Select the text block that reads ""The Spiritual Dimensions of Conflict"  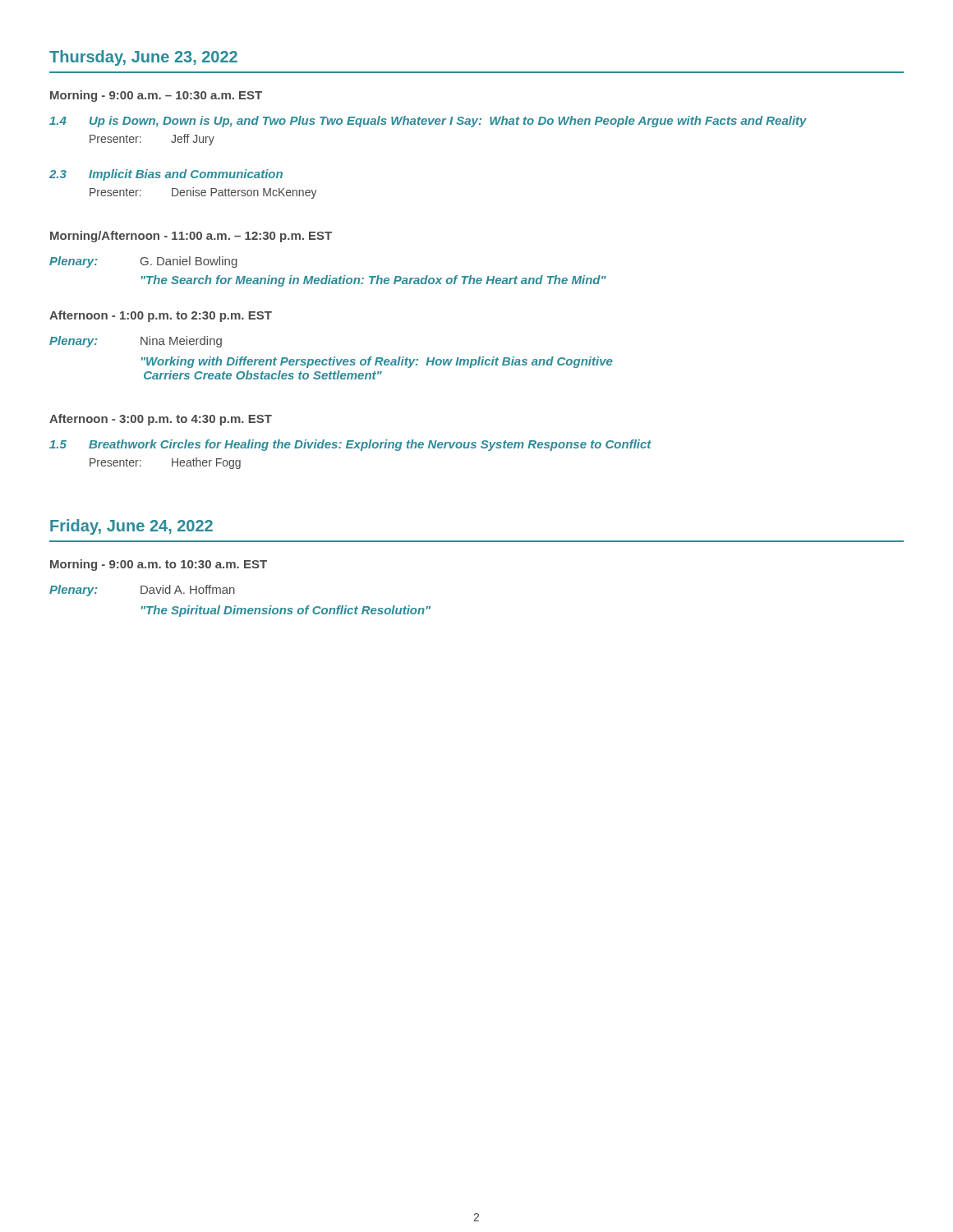(285, 610)
